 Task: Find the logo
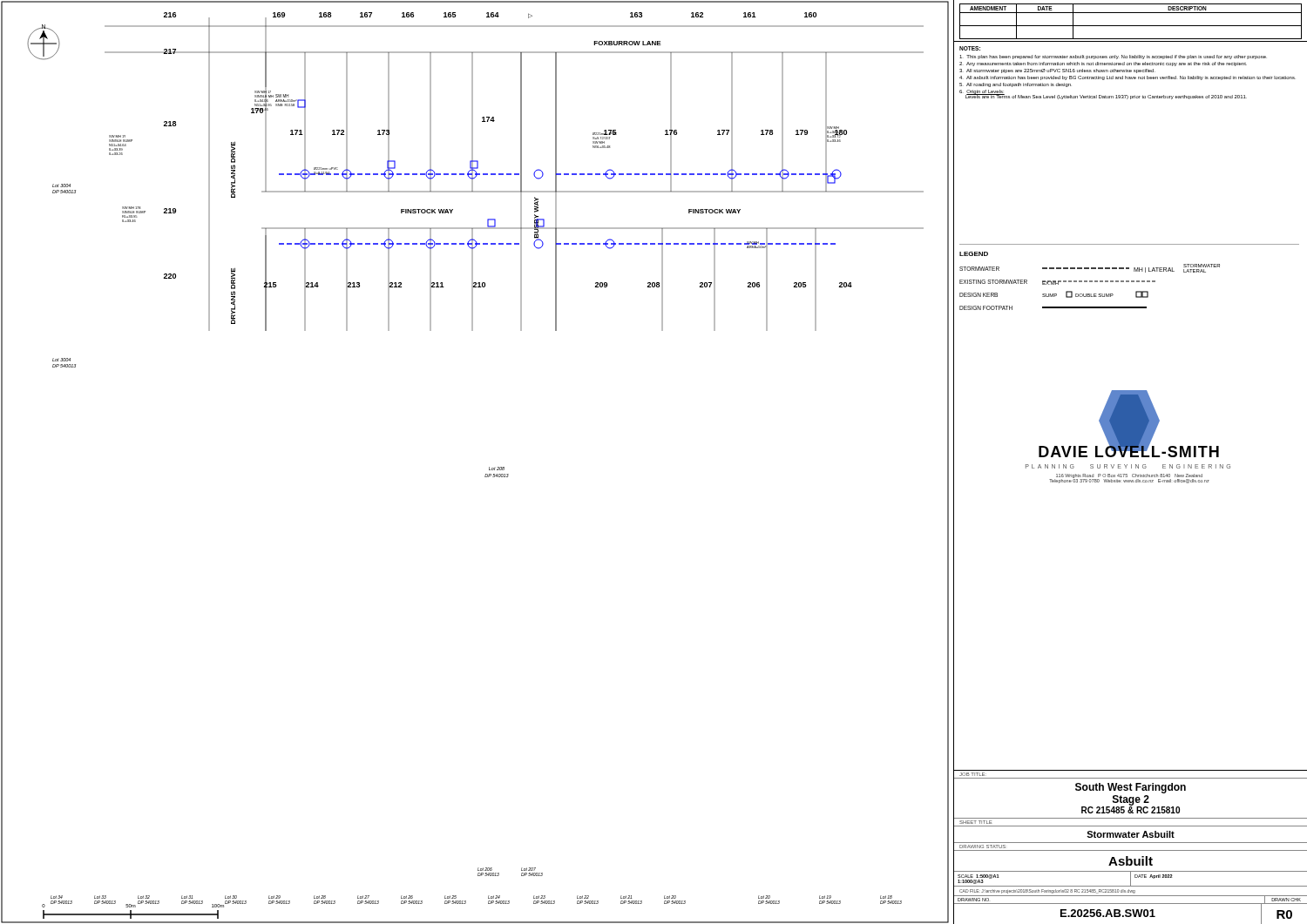[1129, 432]
